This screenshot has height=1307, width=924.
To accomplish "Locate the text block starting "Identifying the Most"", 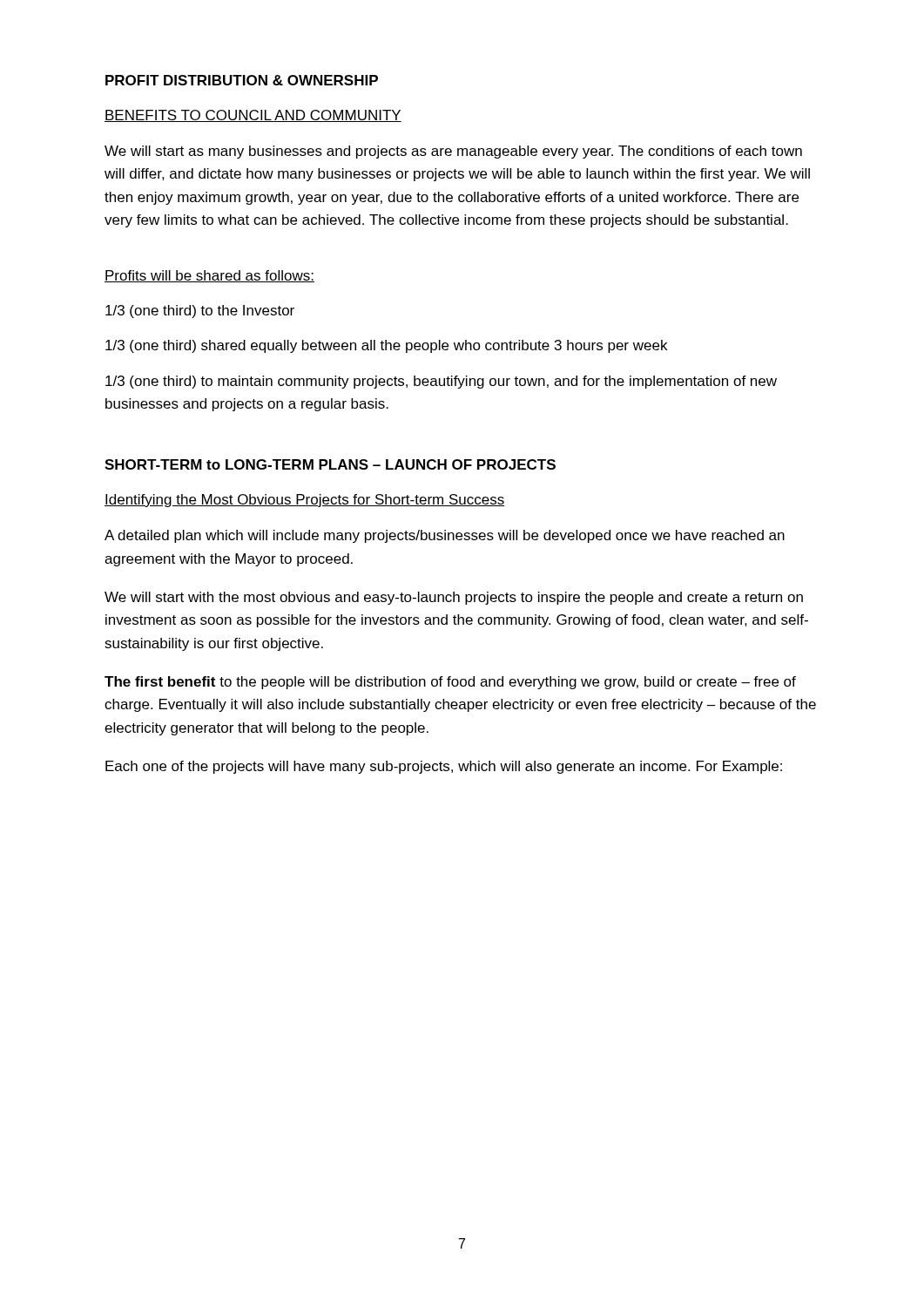I will (304, 499).
